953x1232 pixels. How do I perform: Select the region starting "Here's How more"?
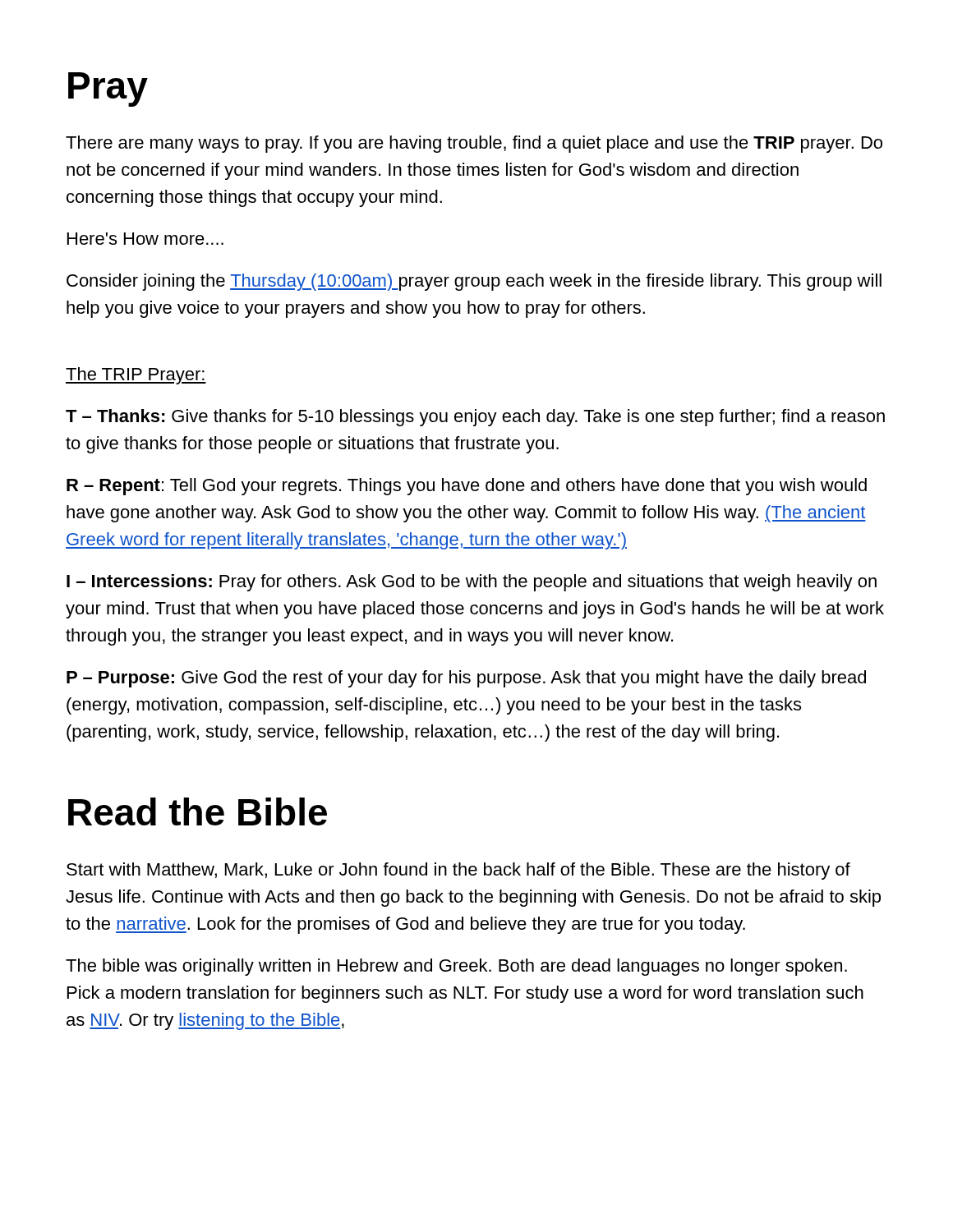coord(145,239)
